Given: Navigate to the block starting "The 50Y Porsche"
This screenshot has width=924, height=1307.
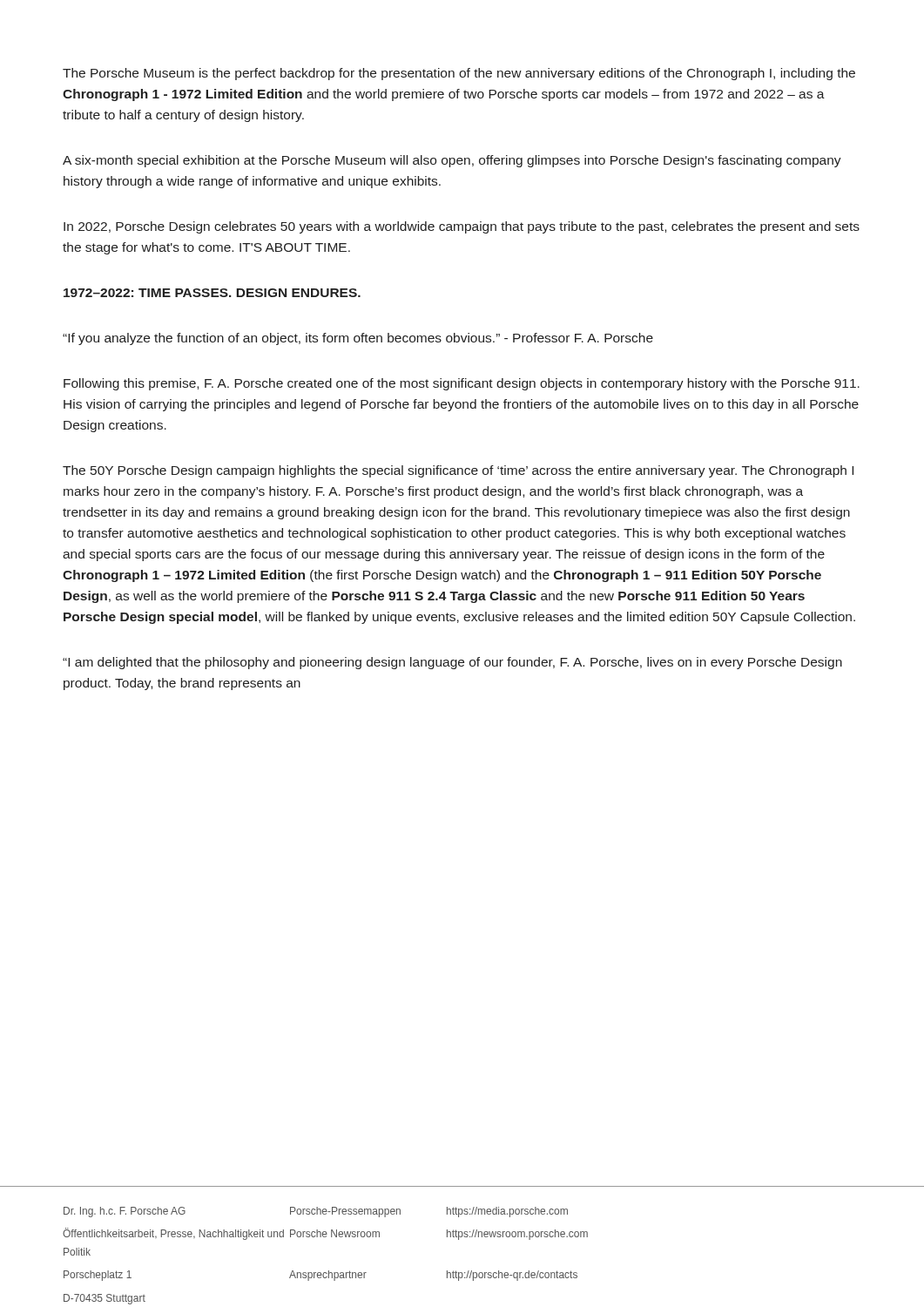Looking at the screenshot, I should click(460, 543).
